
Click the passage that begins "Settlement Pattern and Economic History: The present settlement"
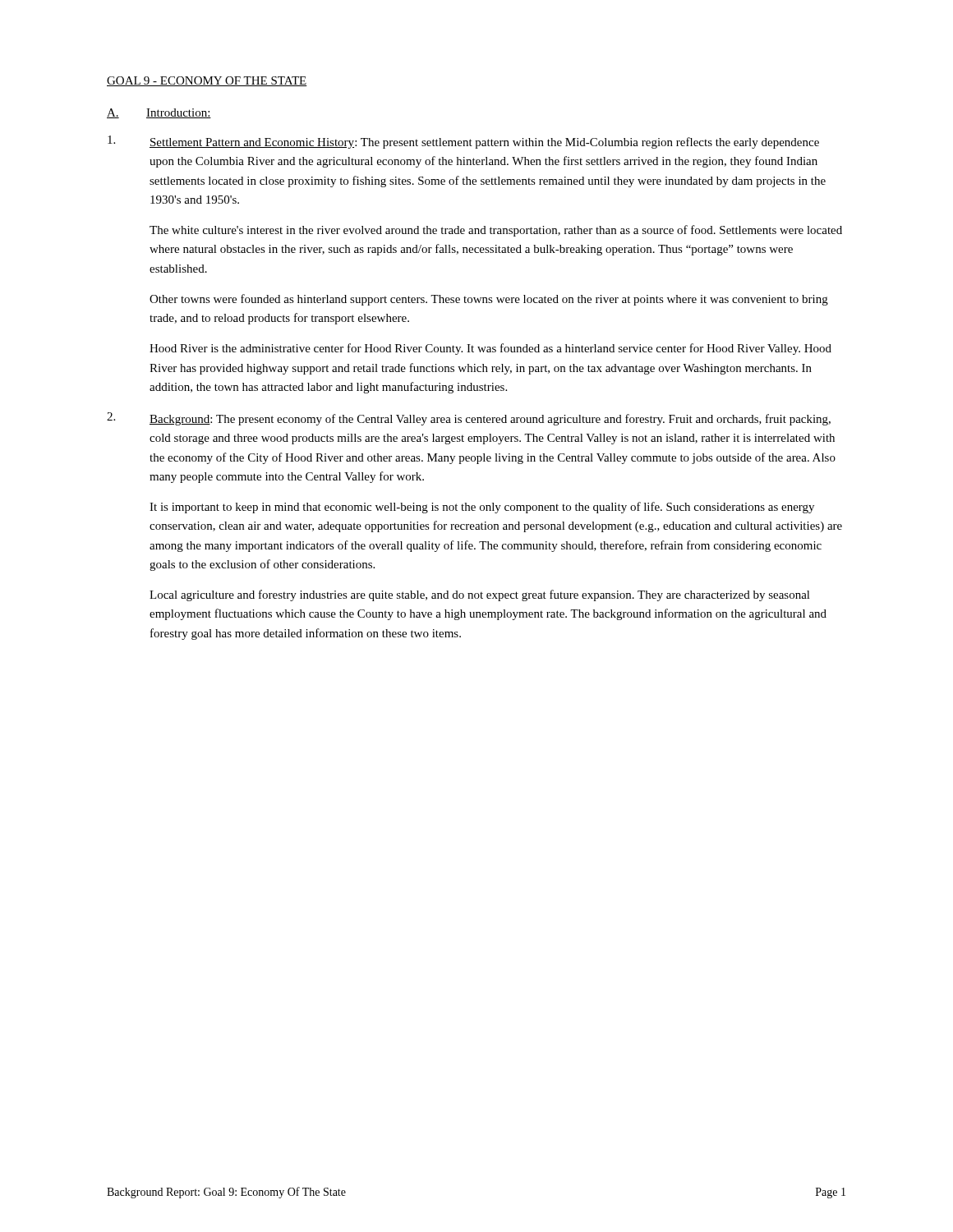coord(463,142)
